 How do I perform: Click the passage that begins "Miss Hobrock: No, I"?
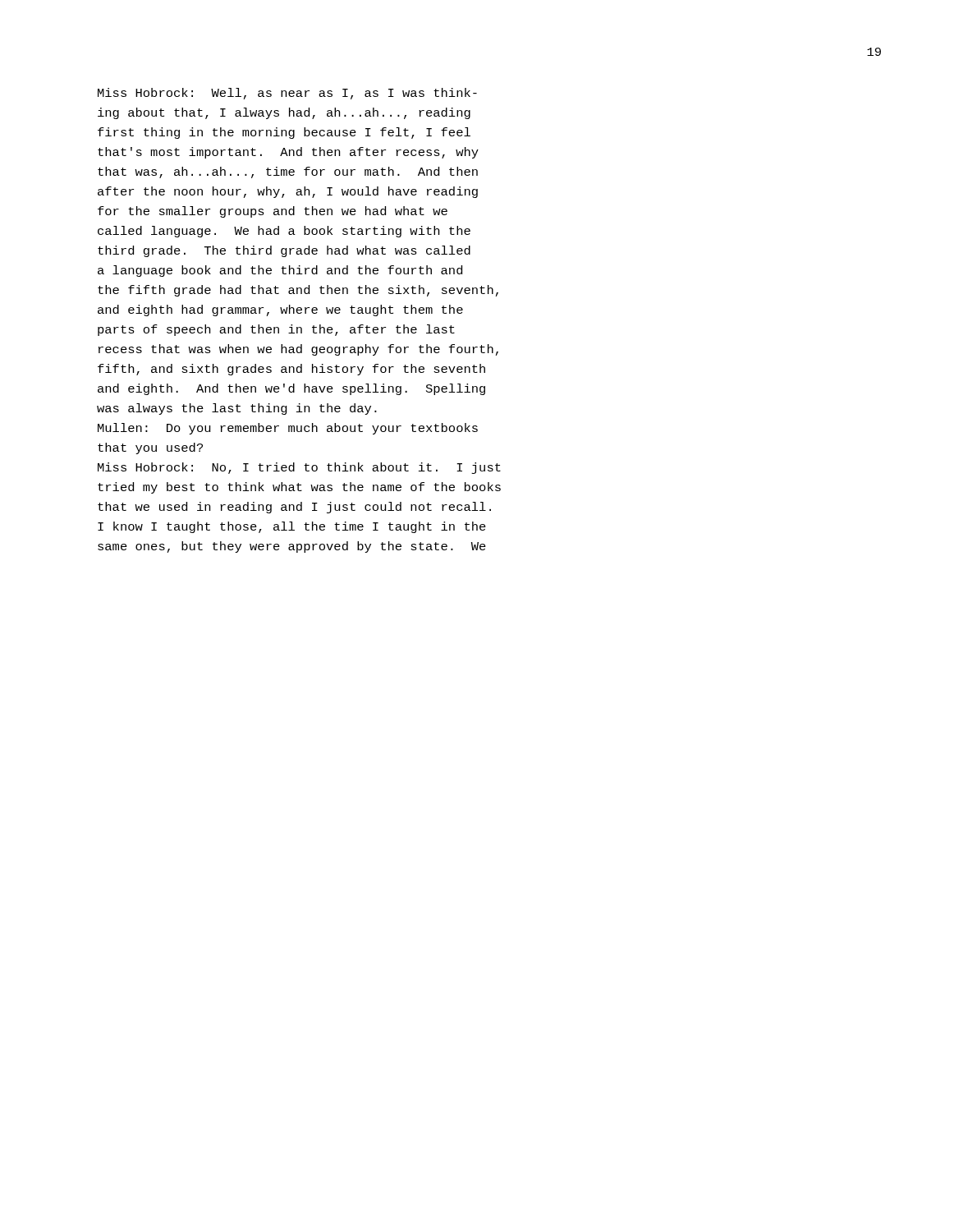(x=392, y=508)
